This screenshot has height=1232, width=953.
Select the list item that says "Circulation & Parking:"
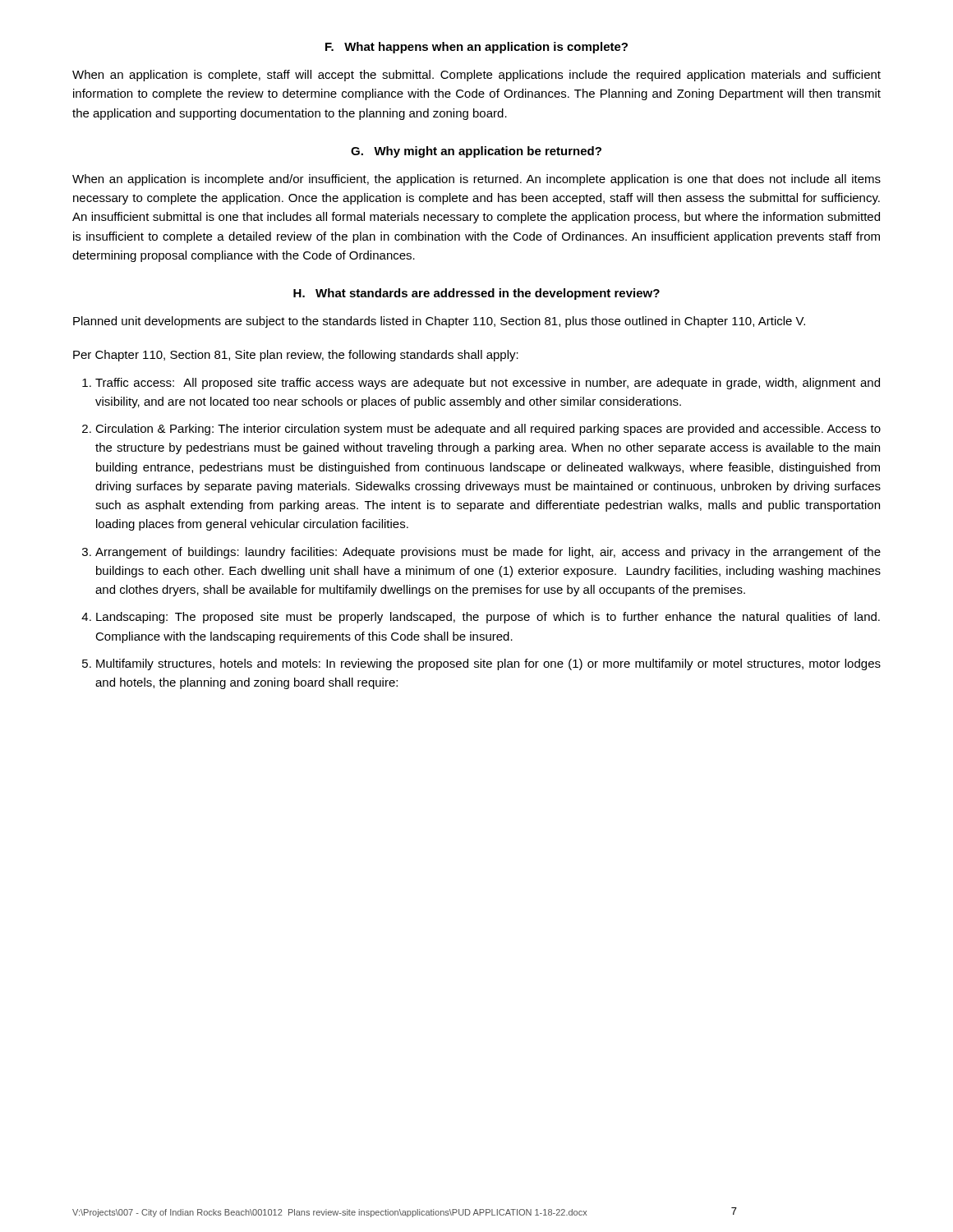[x=488, y=476]
